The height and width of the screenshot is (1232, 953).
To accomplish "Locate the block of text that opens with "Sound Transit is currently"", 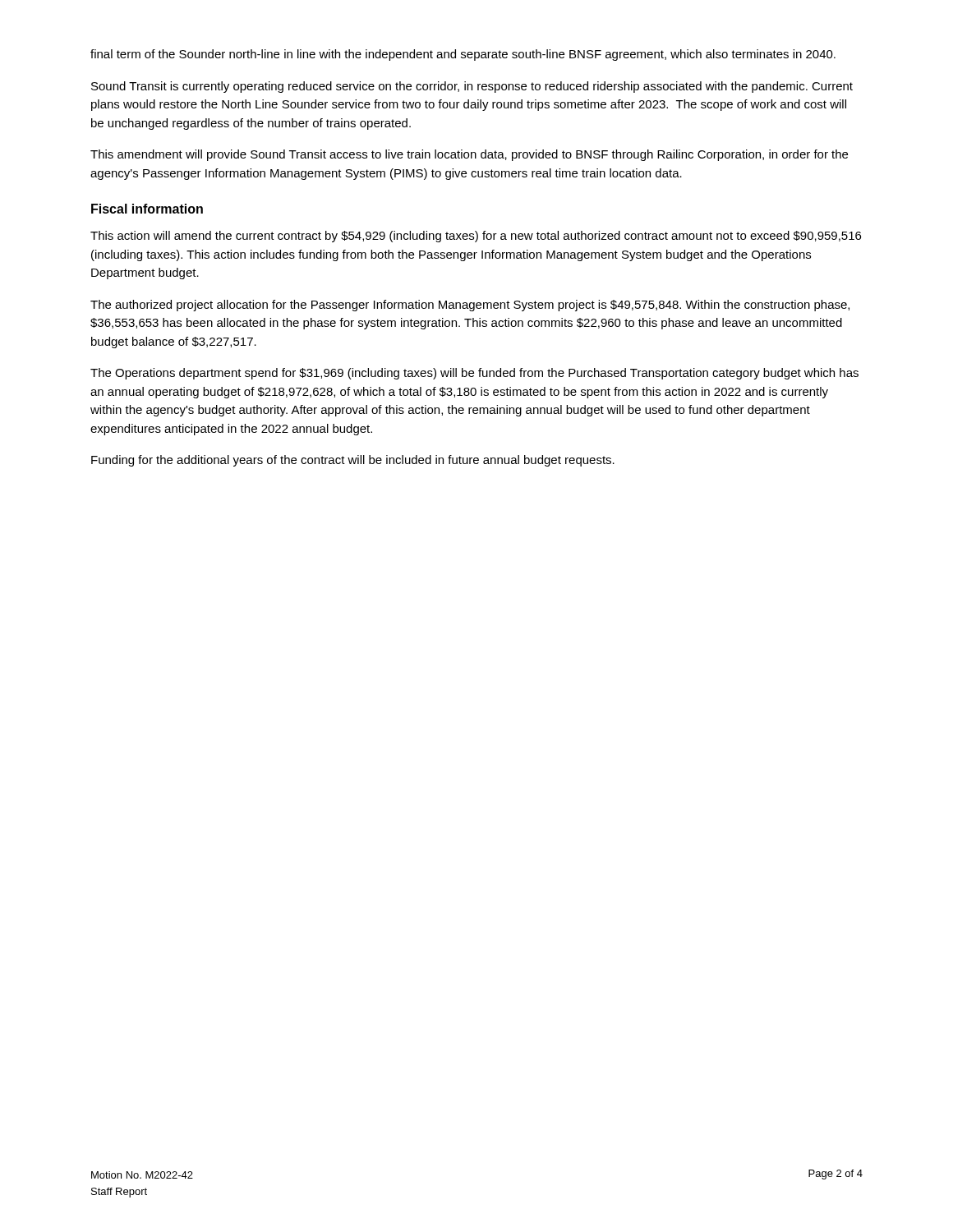I will 472,104.
